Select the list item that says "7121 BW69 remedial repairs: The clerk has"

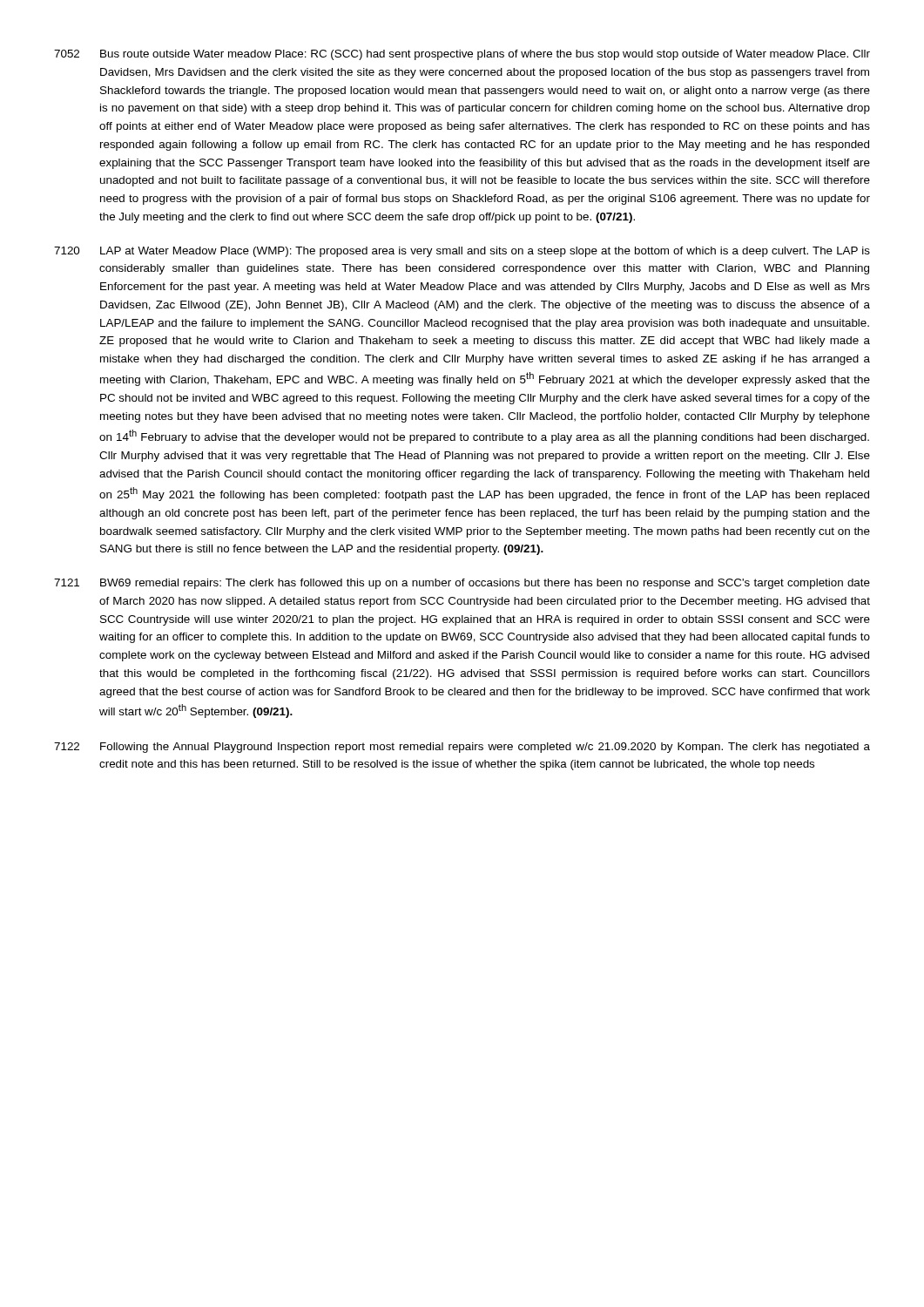462,648
